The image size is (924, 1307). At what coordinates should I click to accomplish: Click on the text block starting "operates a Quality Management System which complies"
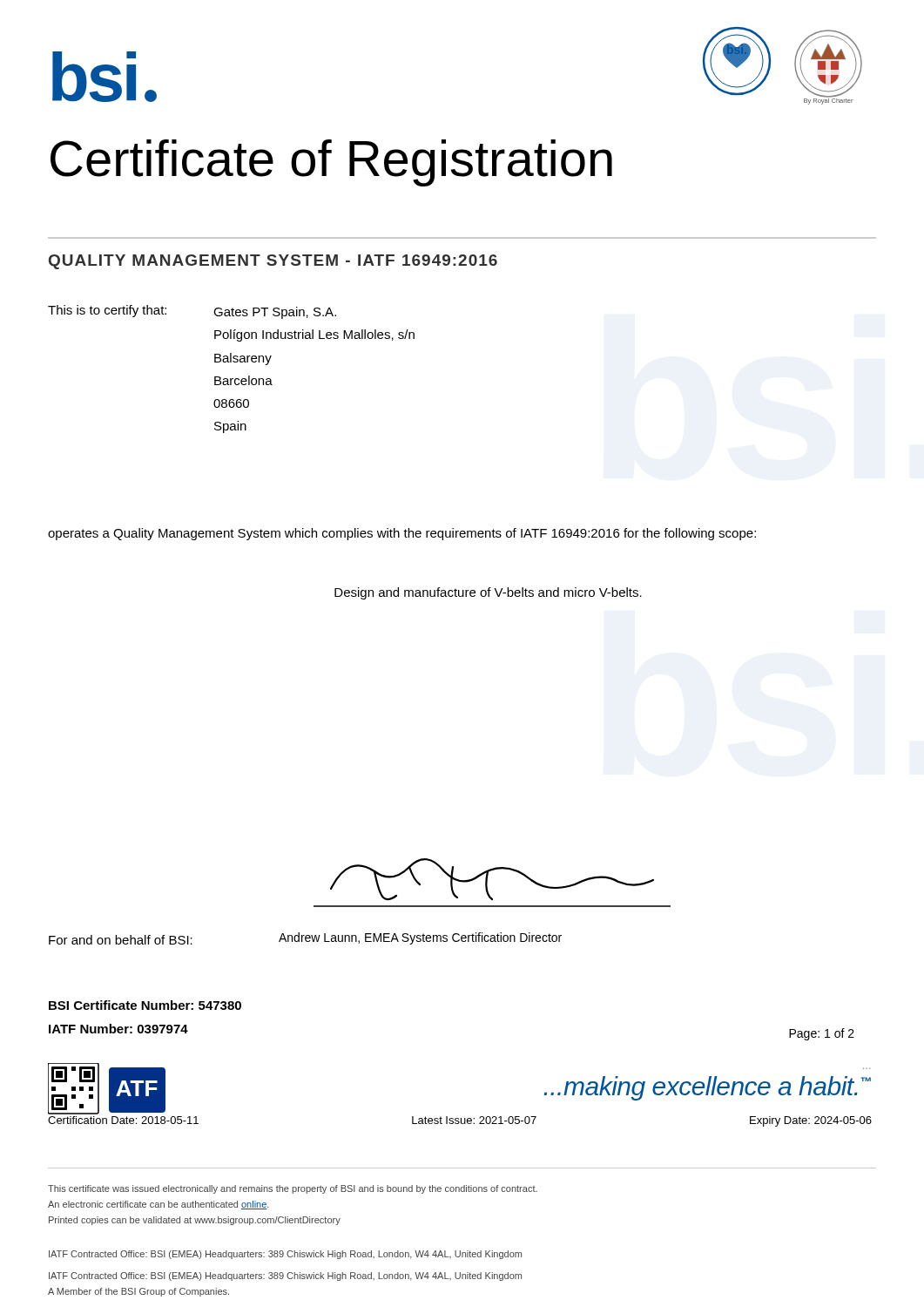(462, 534)
